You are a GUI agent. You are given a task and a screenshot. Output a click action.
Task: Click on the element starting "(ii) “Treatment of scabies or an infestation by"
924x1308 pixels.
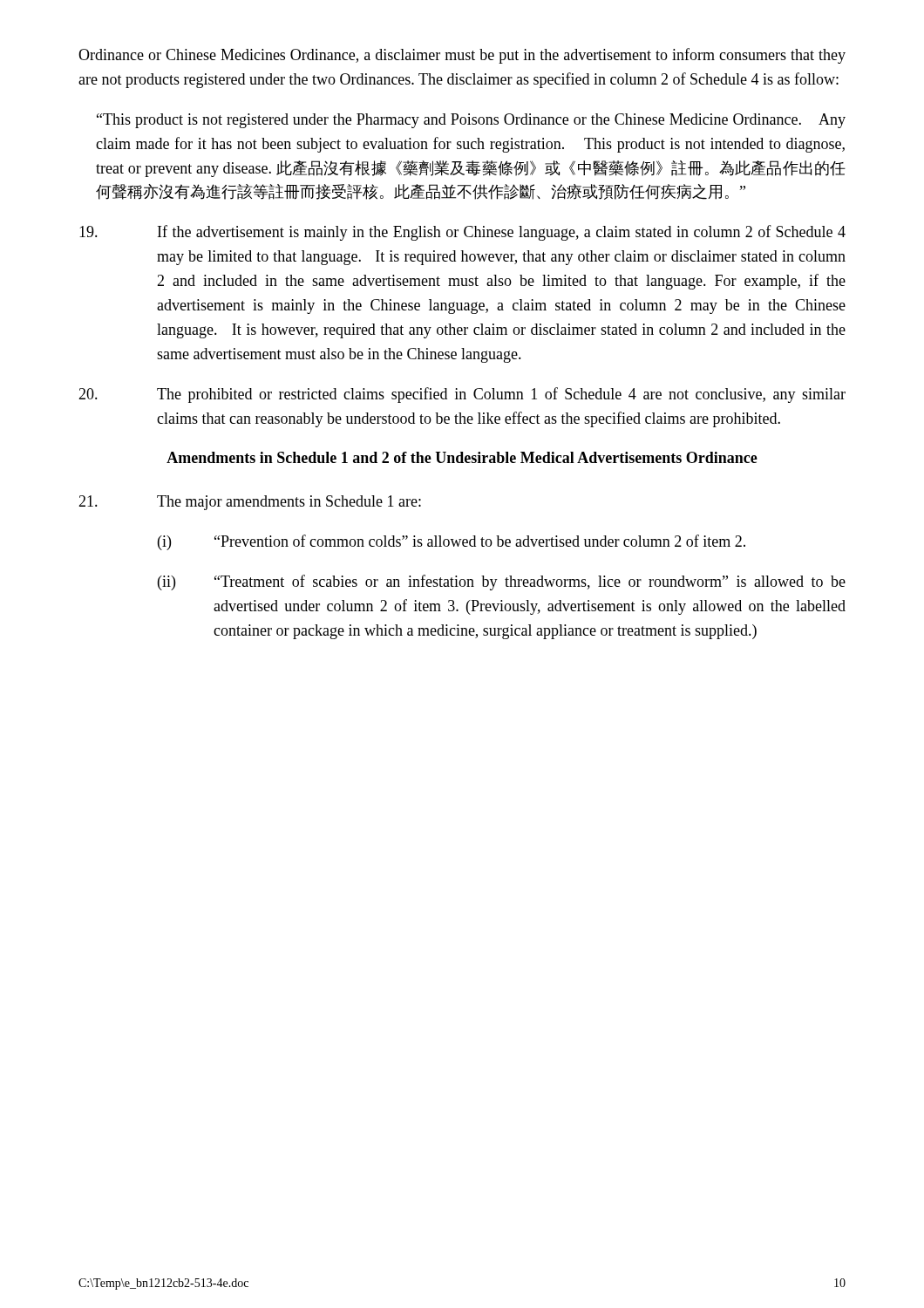coord(501,607)
